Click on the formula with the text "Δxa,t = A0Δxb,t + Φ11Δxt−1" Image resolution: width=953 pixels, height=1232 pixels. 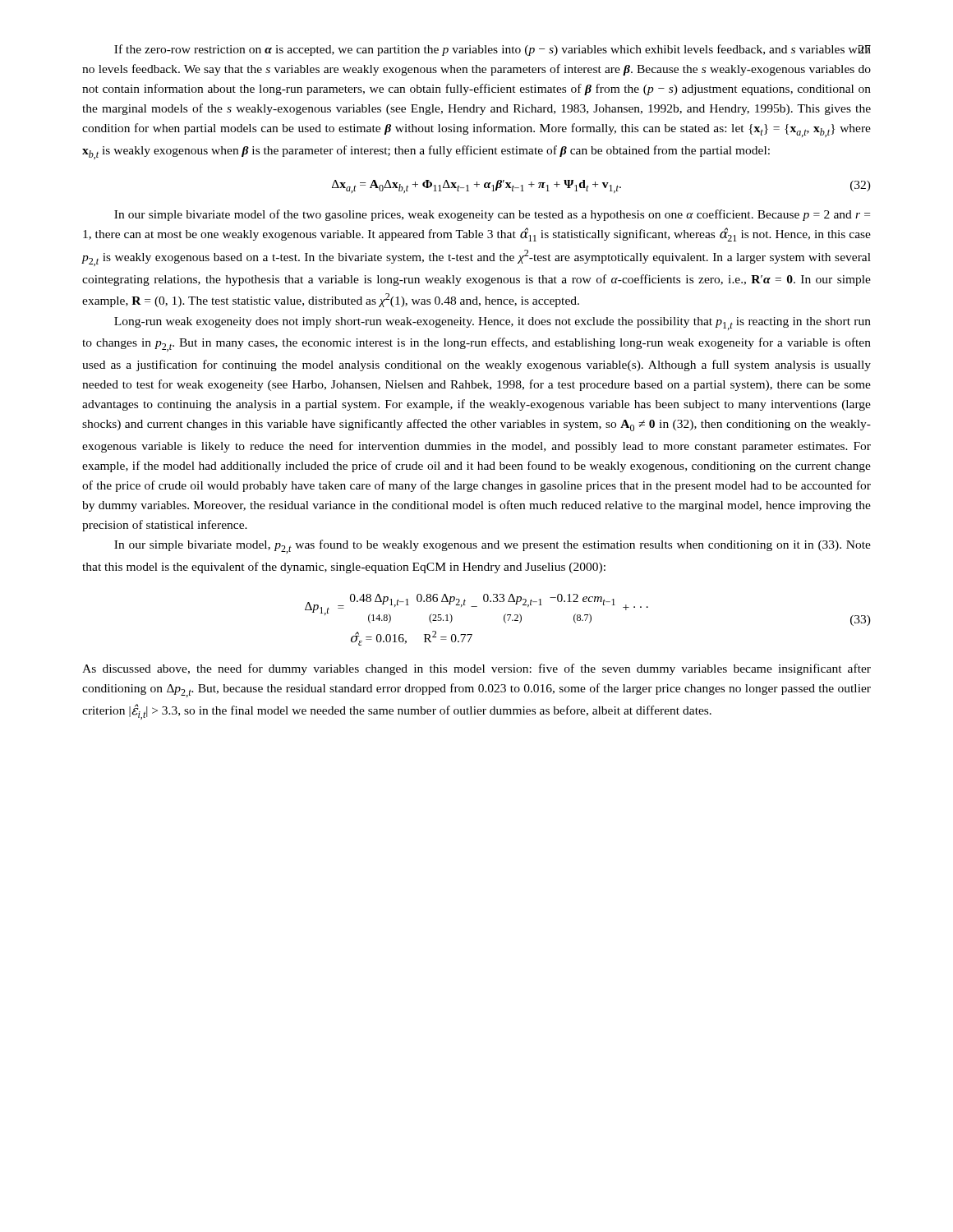pyautogui.click(x=476, y=185)
